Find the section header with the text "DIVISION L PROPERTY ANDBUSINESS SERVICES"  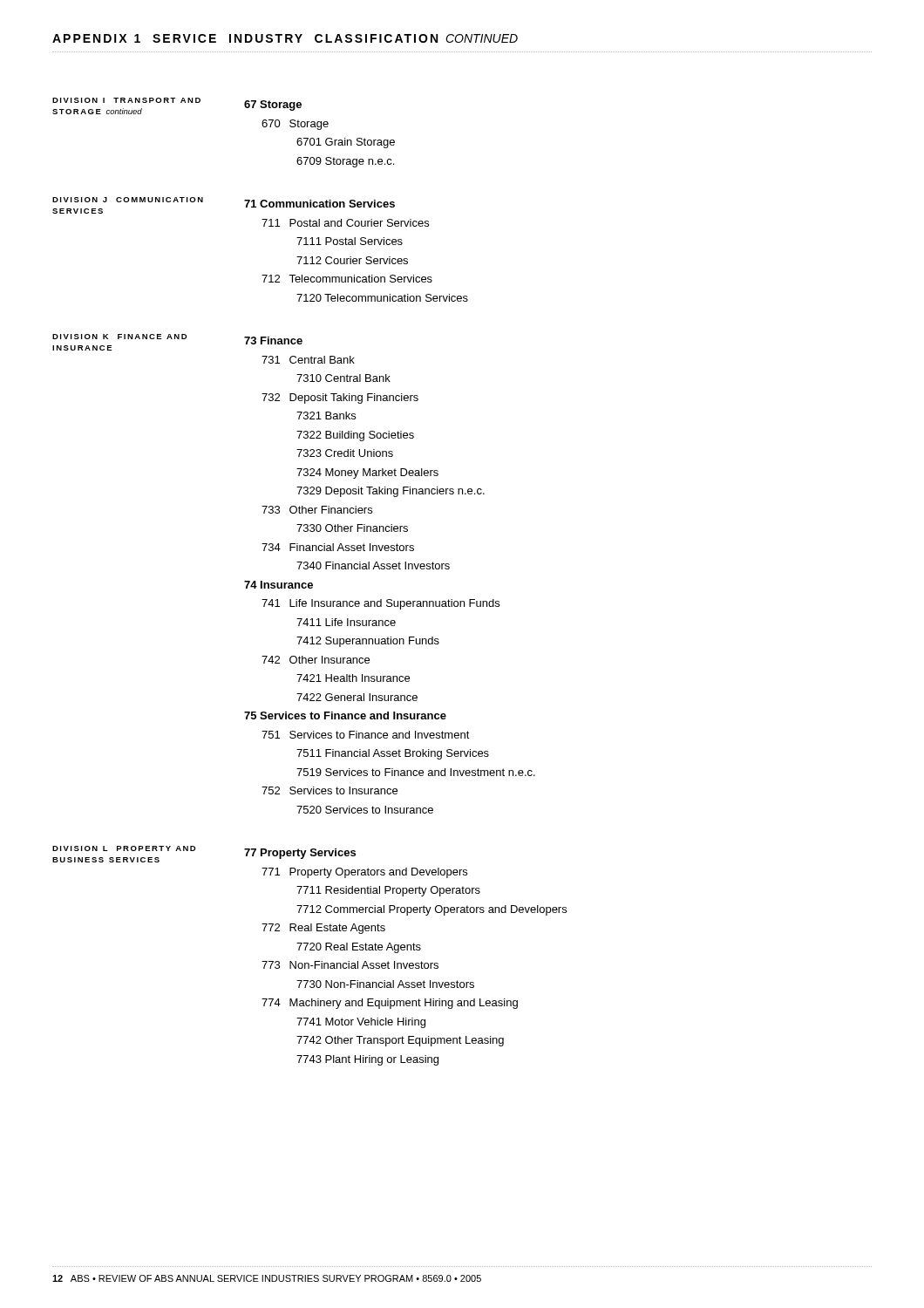pyautogui.click(x=125, y=854)
